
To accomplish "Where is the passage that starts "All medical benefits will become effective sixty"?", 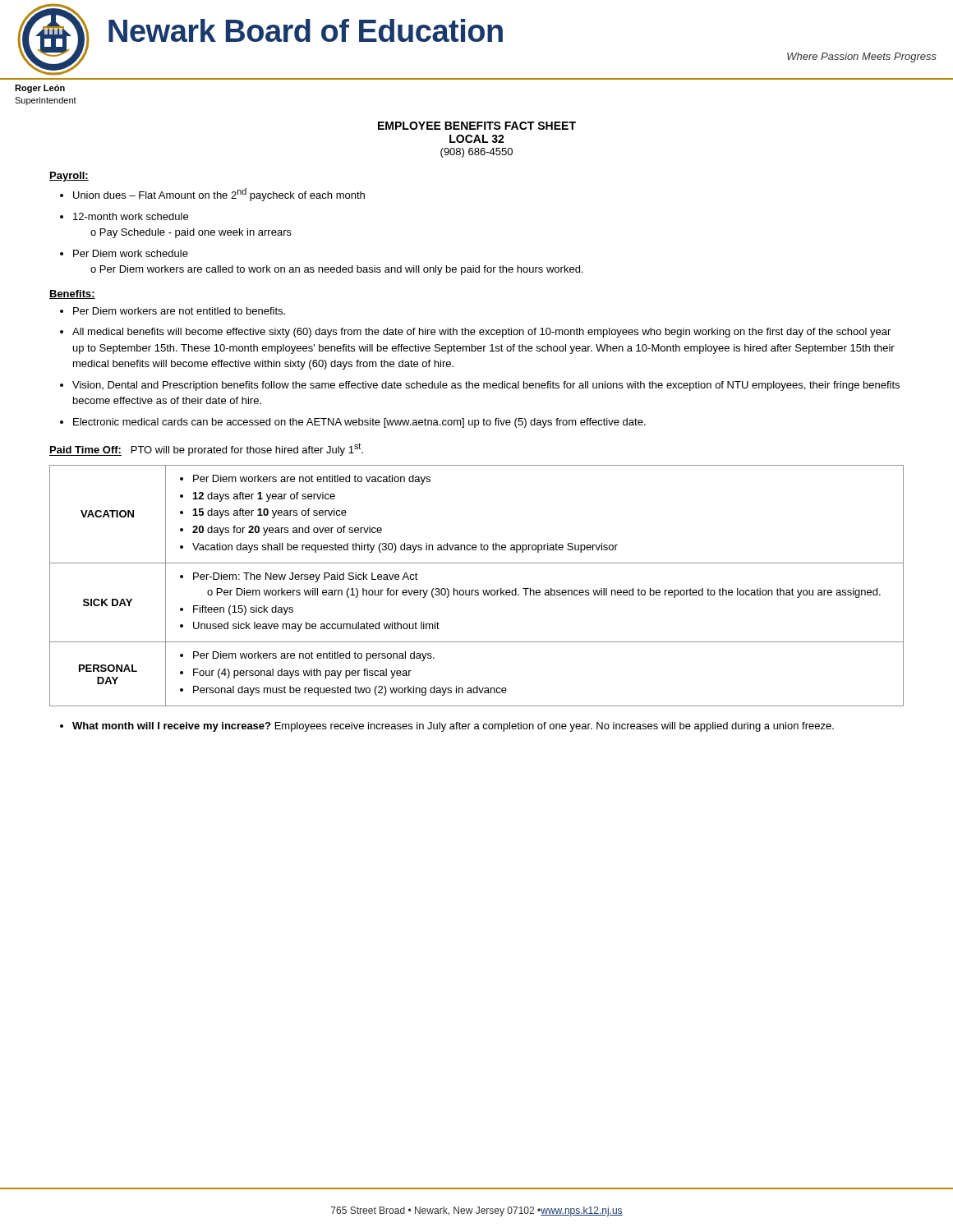I will pos(476,348).
